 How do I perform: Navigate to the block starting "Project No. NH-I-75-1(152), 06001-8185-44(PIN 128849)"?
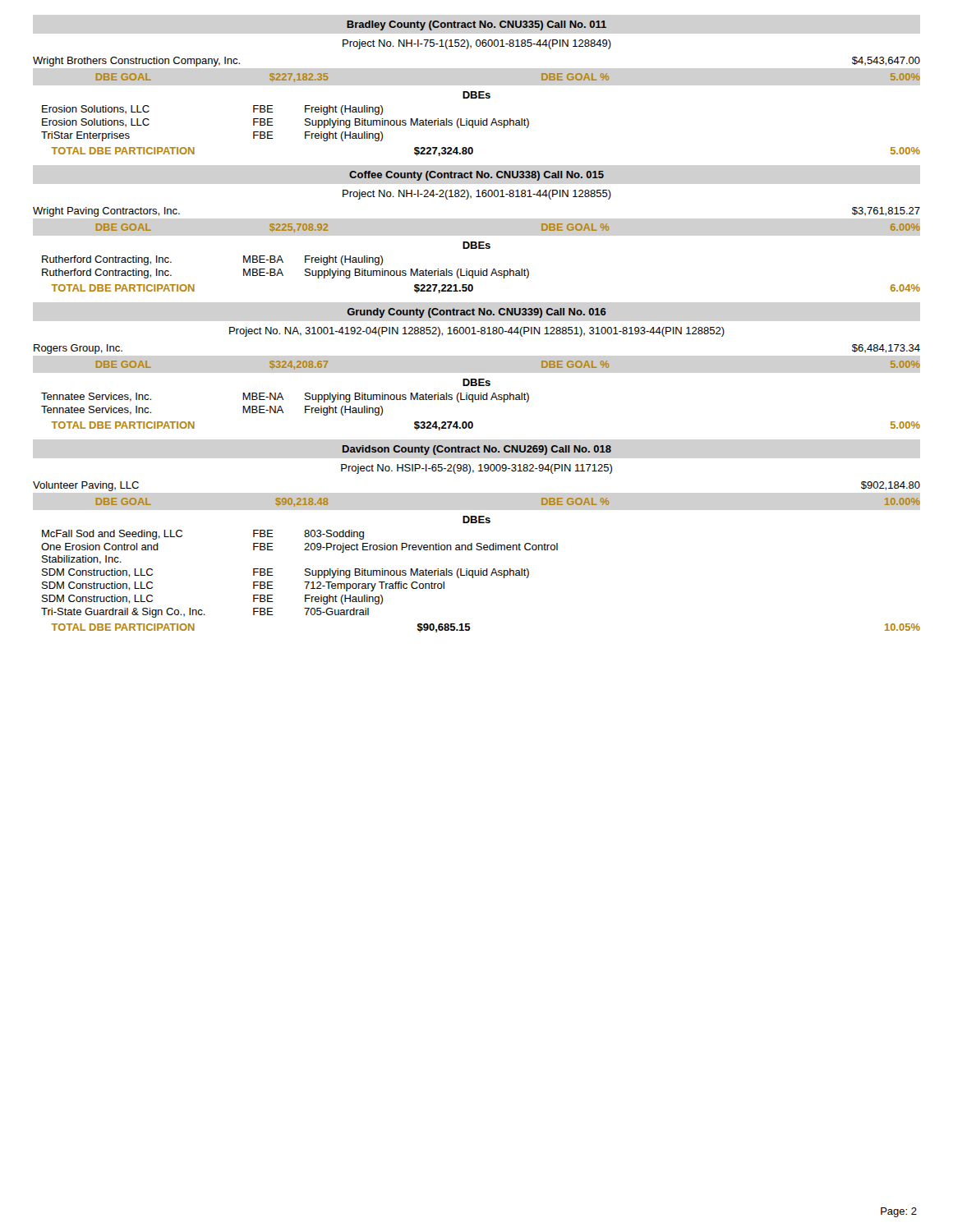point(476,43)
